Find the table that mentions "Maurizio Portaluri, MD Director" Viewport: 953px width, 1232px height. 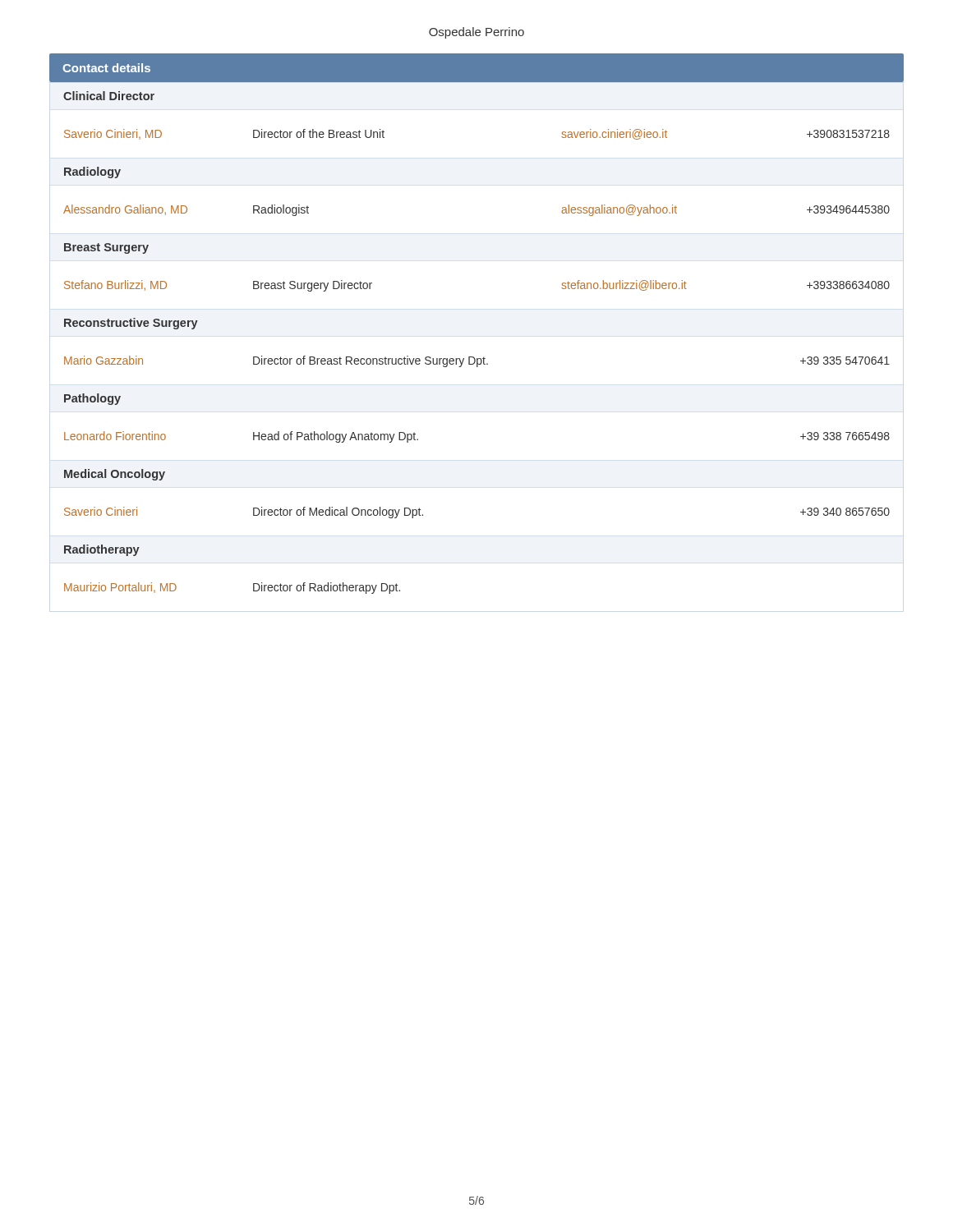tap(476, 587)
